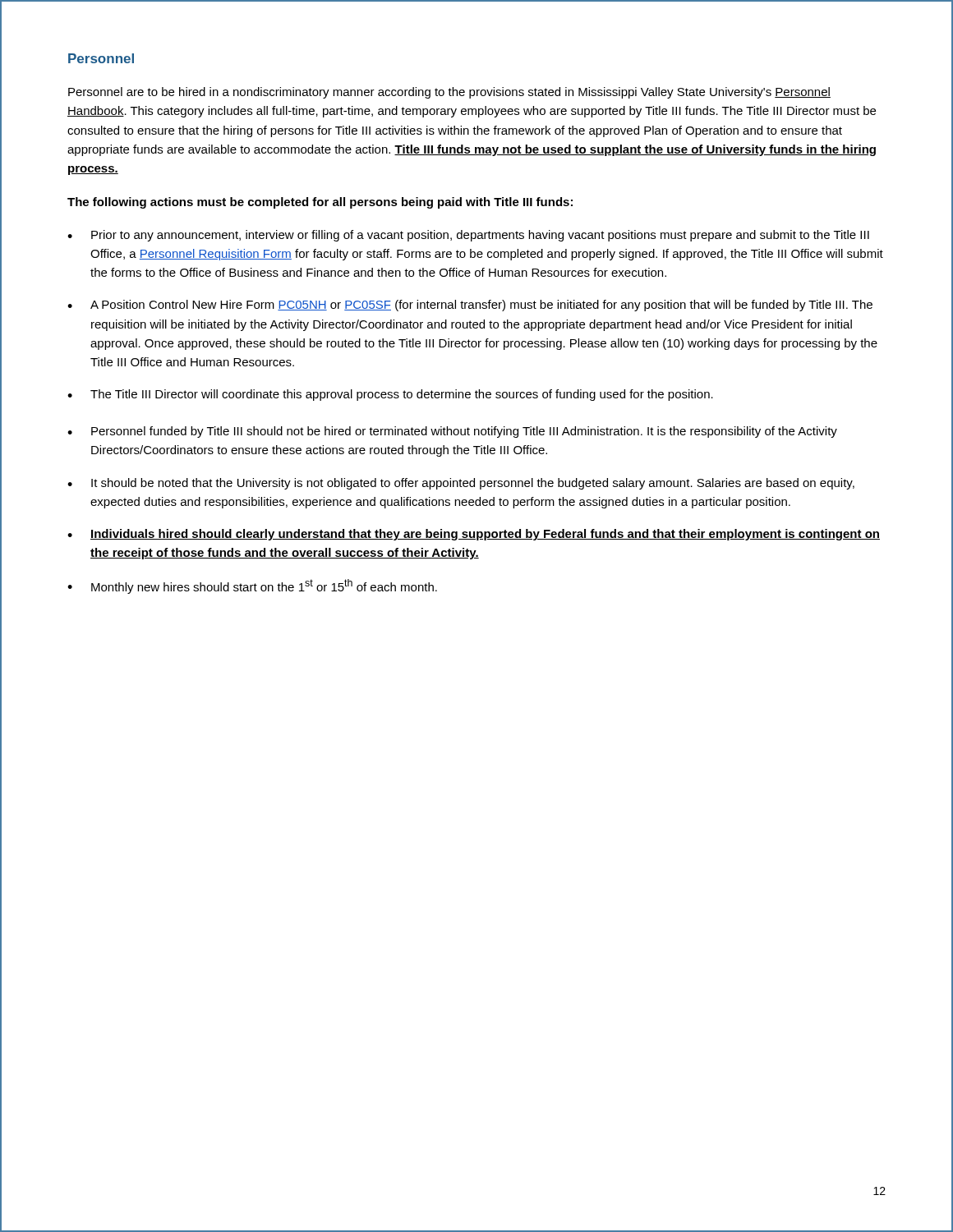Find the passage starting "• Prior to any announcement, interview"
The image size is (953, 1232).
pyautogui.click(x=476, y=253)
